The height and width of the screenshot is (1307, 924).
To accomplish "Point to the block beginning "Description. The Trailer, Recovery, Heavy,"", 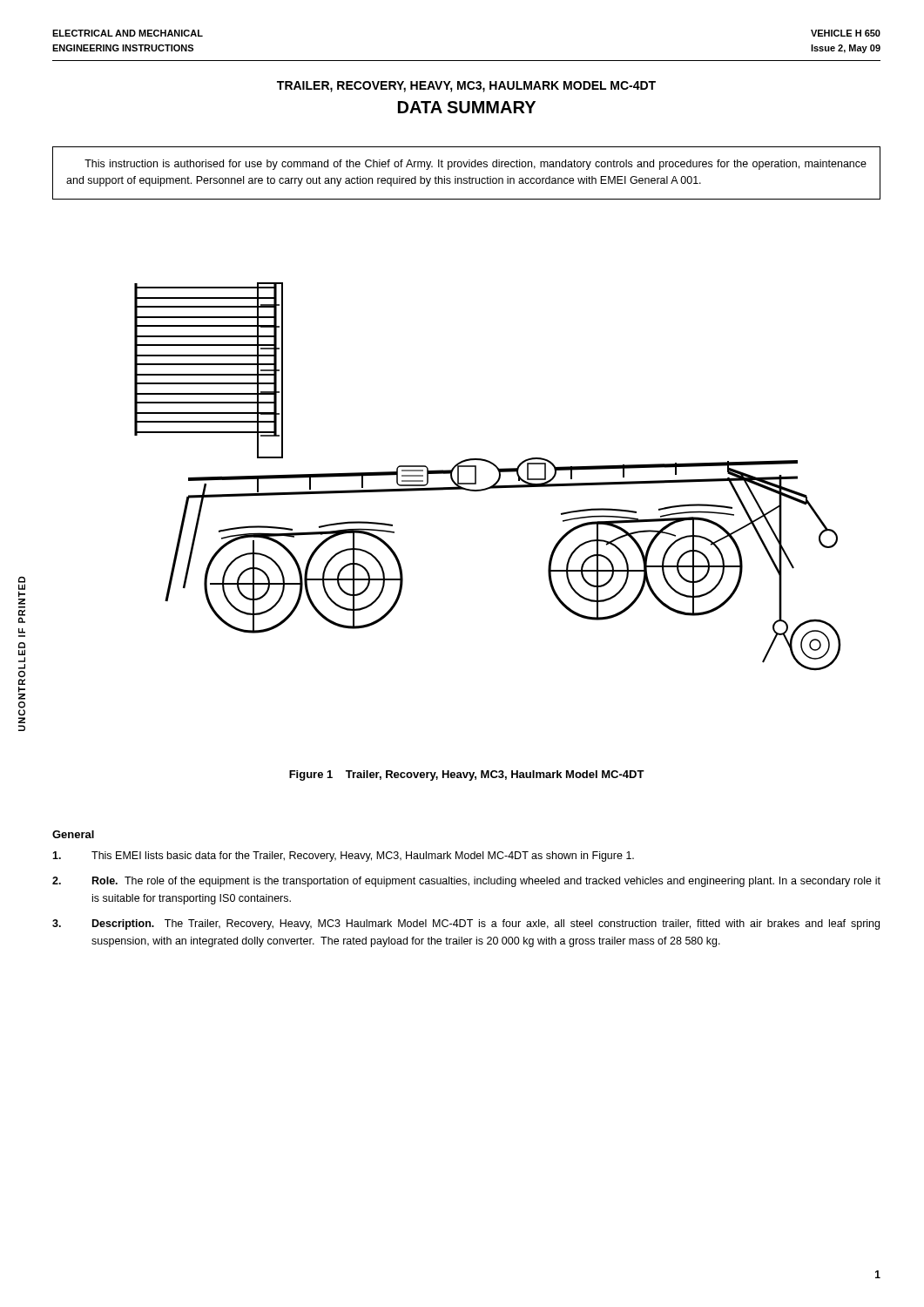I will point(466,933).
